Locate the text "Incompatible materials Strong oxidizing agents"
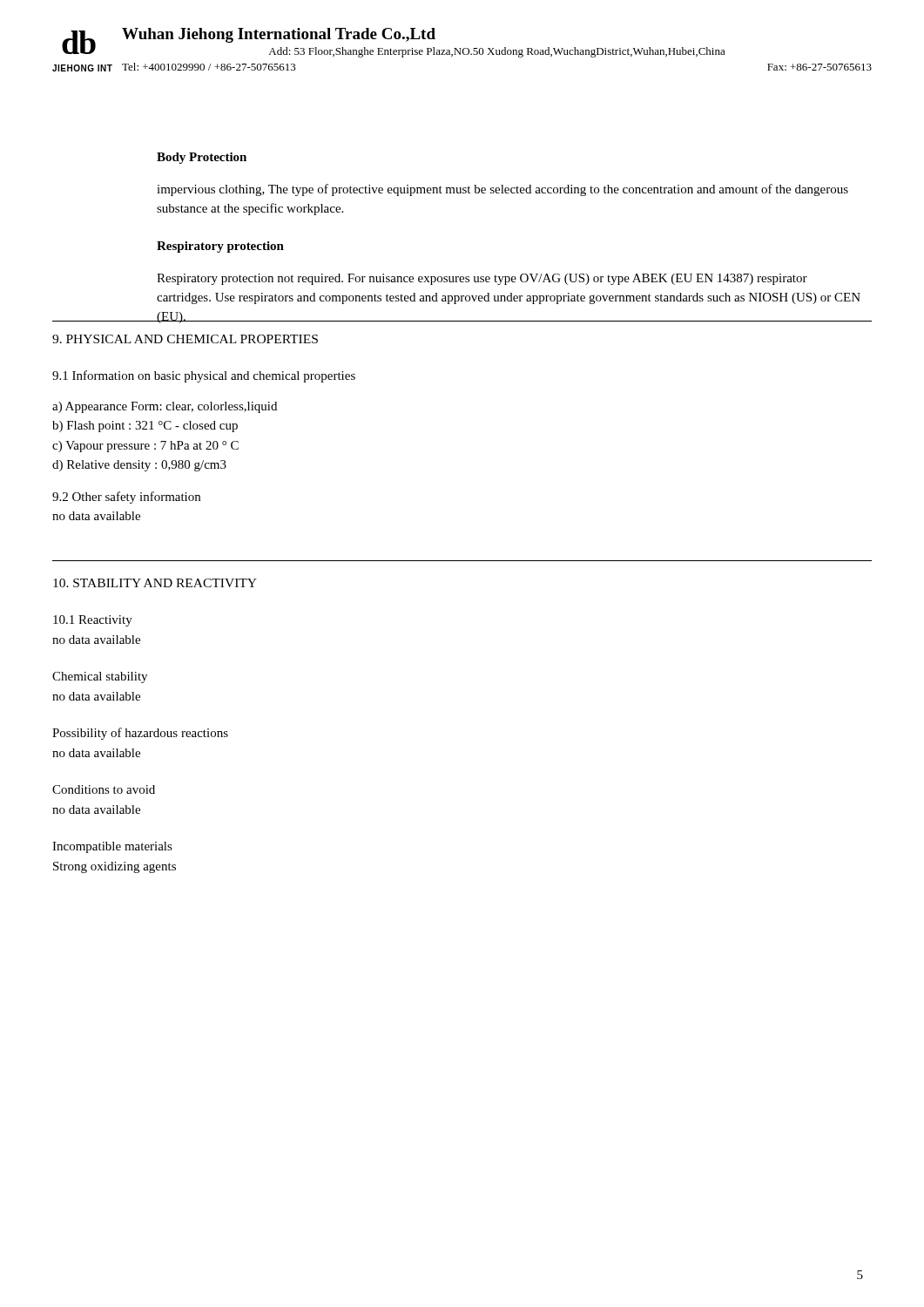This screenshot has height=1307, width=924. click(x=112, y=847)
